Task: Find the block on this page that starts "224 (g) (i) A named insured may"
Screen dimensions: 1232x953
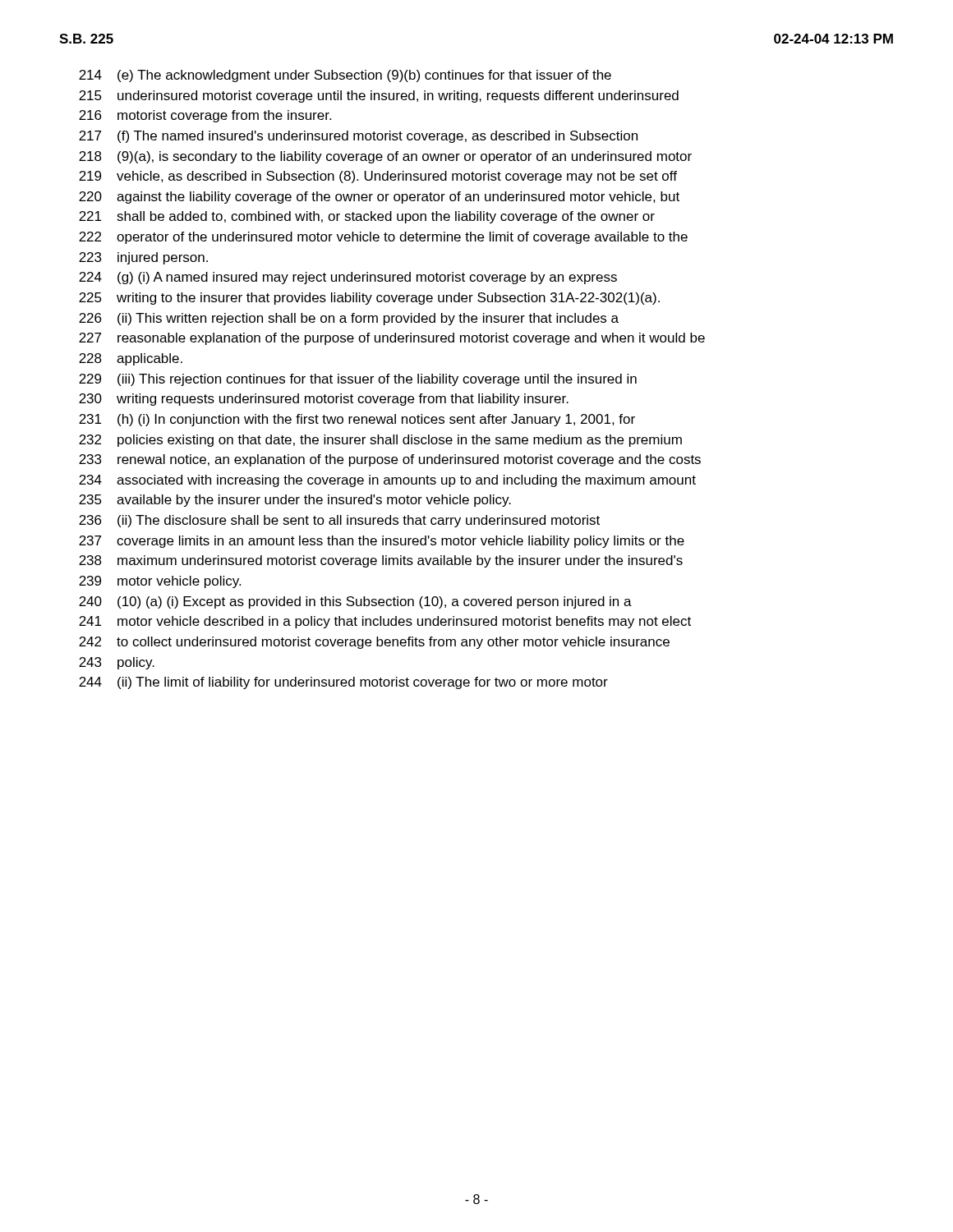Action: click(476, 288)
